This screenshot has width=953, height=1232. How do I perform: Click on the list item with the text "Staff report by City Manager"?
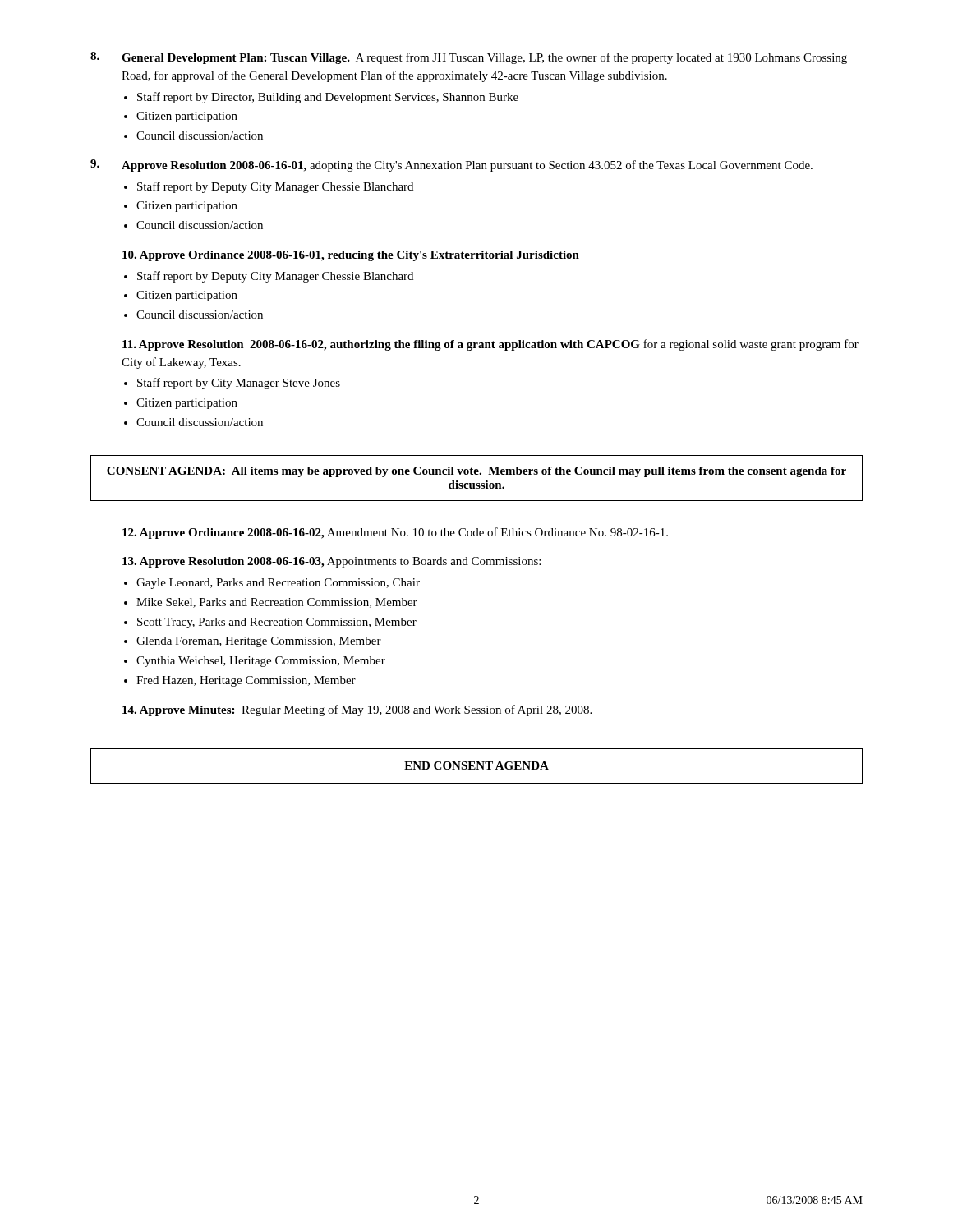pos(238,383)
